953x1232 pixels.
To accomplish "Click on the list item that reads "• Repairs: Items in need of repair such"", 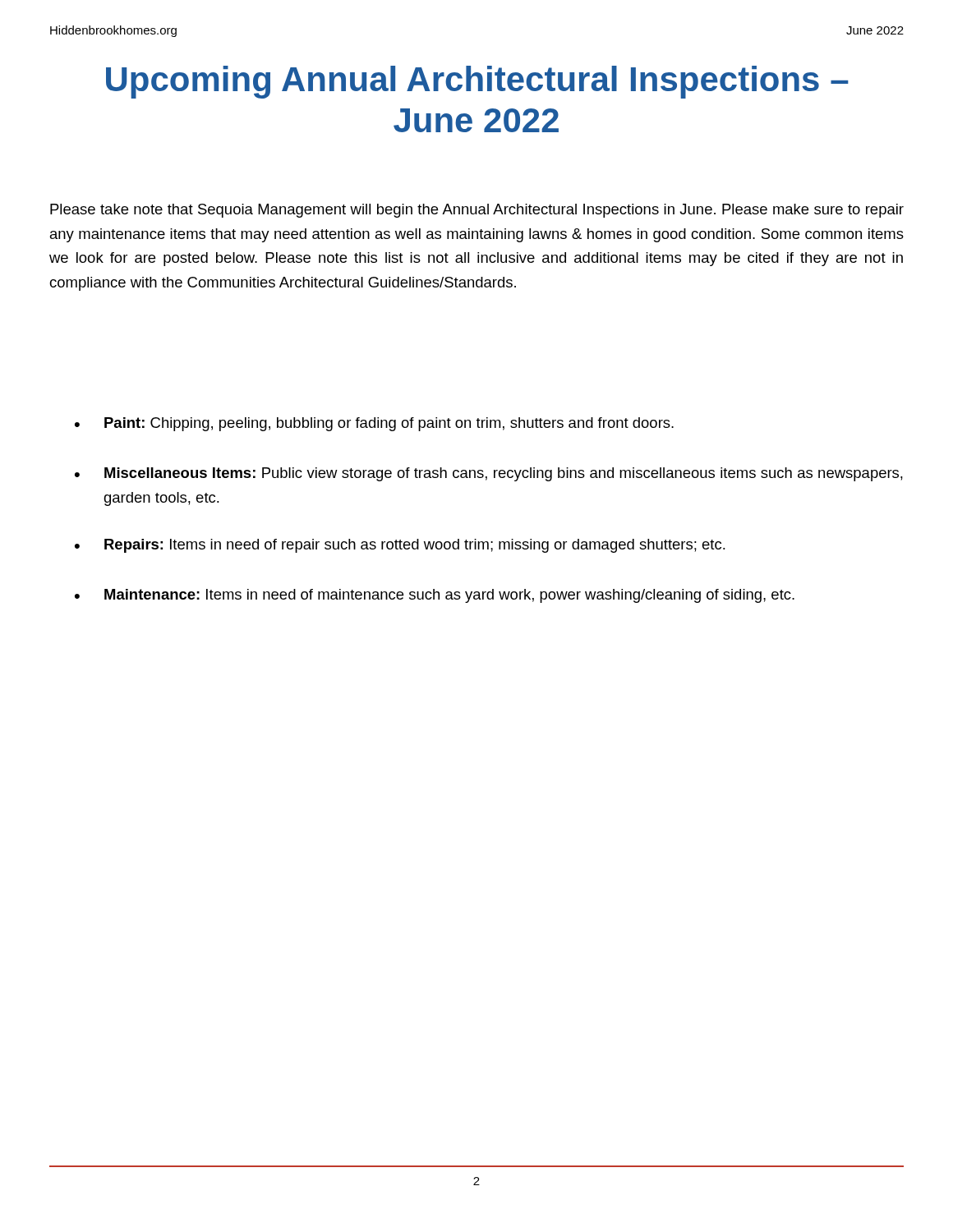I will 476,546.
